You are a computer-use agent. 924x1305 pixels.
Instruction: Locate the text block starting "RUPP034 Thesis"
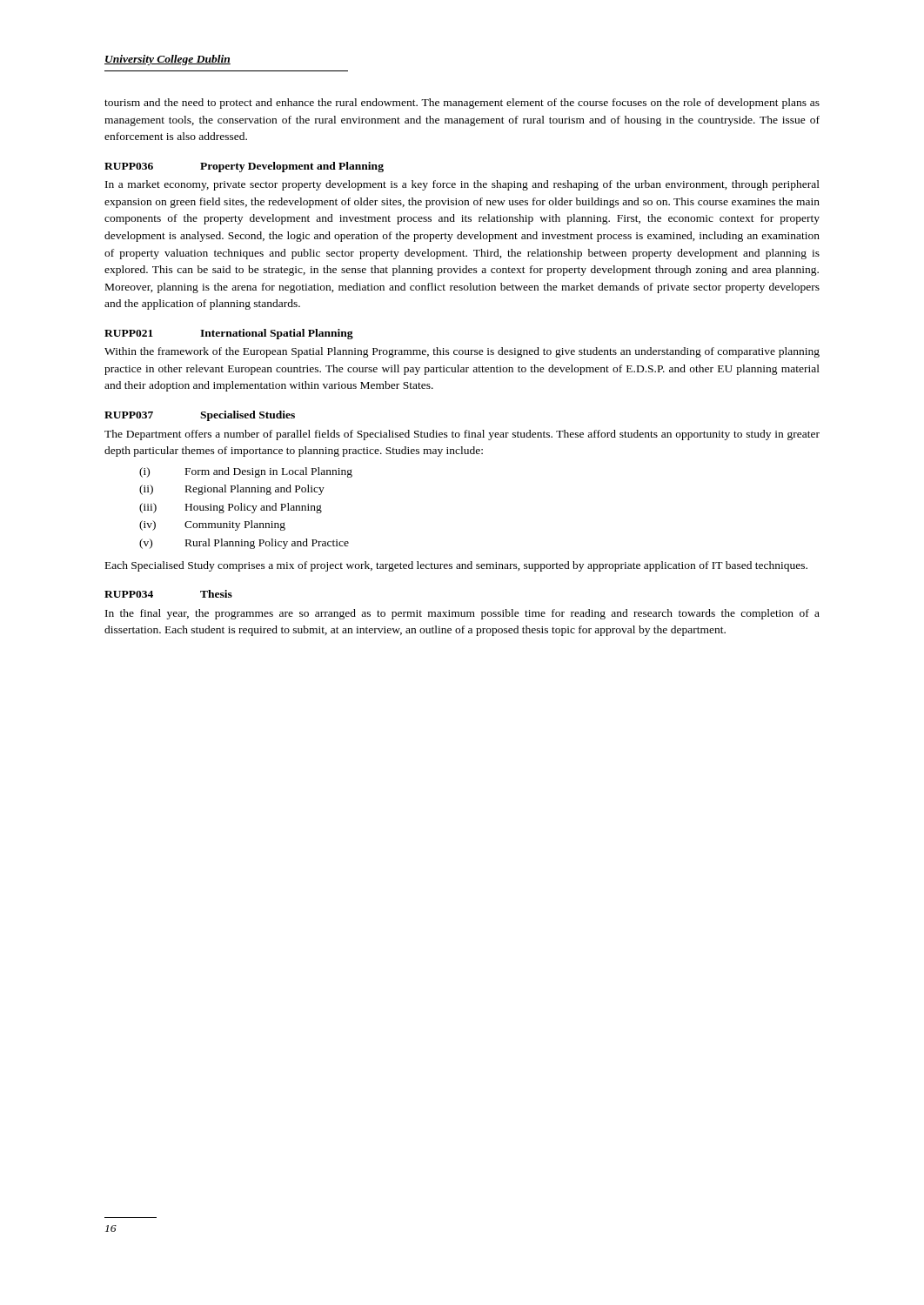tap(128, 593)
